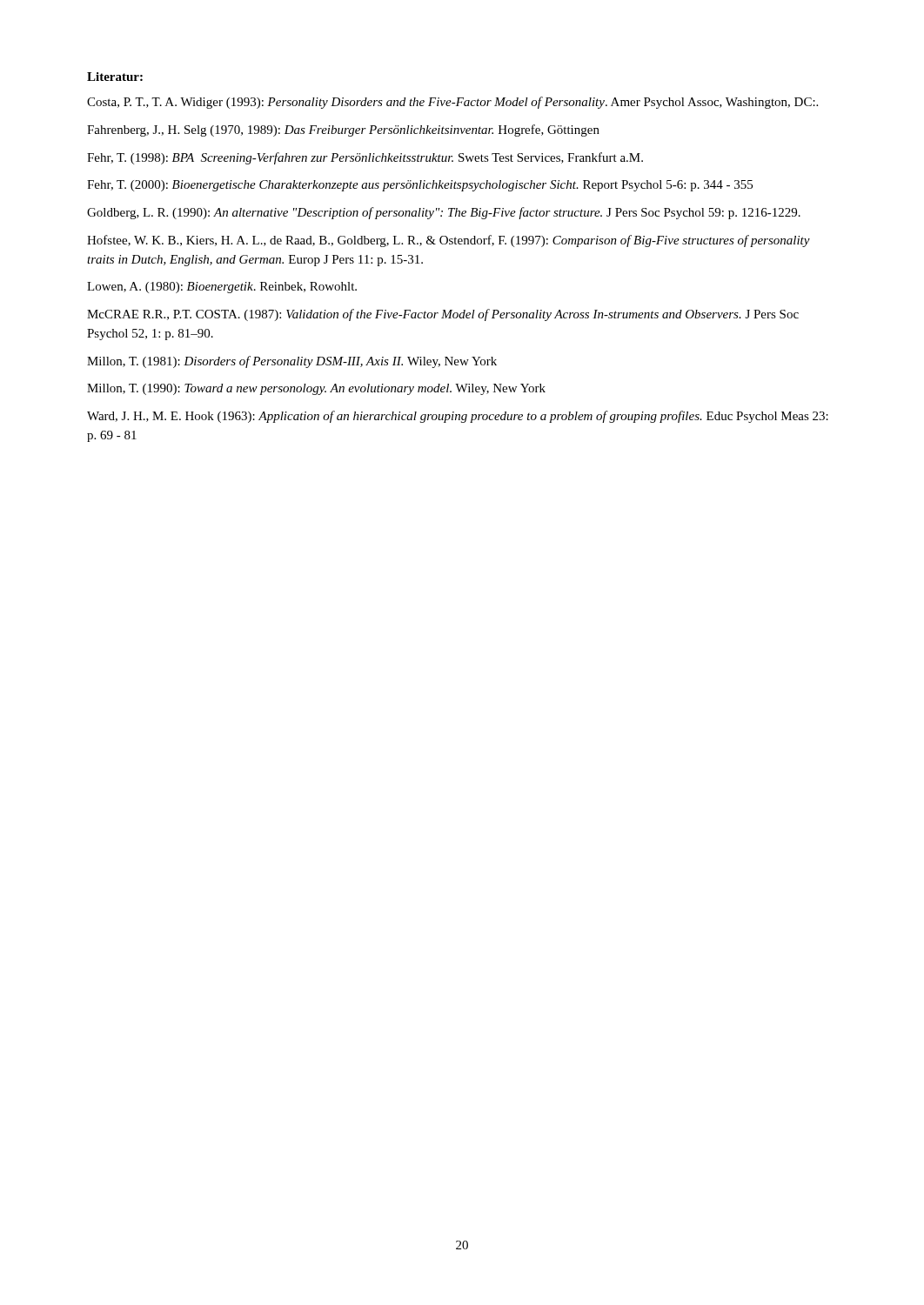Screen dimensions: 1305x924
Task: Locate the passage starting "Fehr, T. (2000): Bioenergetische Charakterkonzepte aus persönlichkeitspsychologischer Sicht."
Action: tap(420, 185)
